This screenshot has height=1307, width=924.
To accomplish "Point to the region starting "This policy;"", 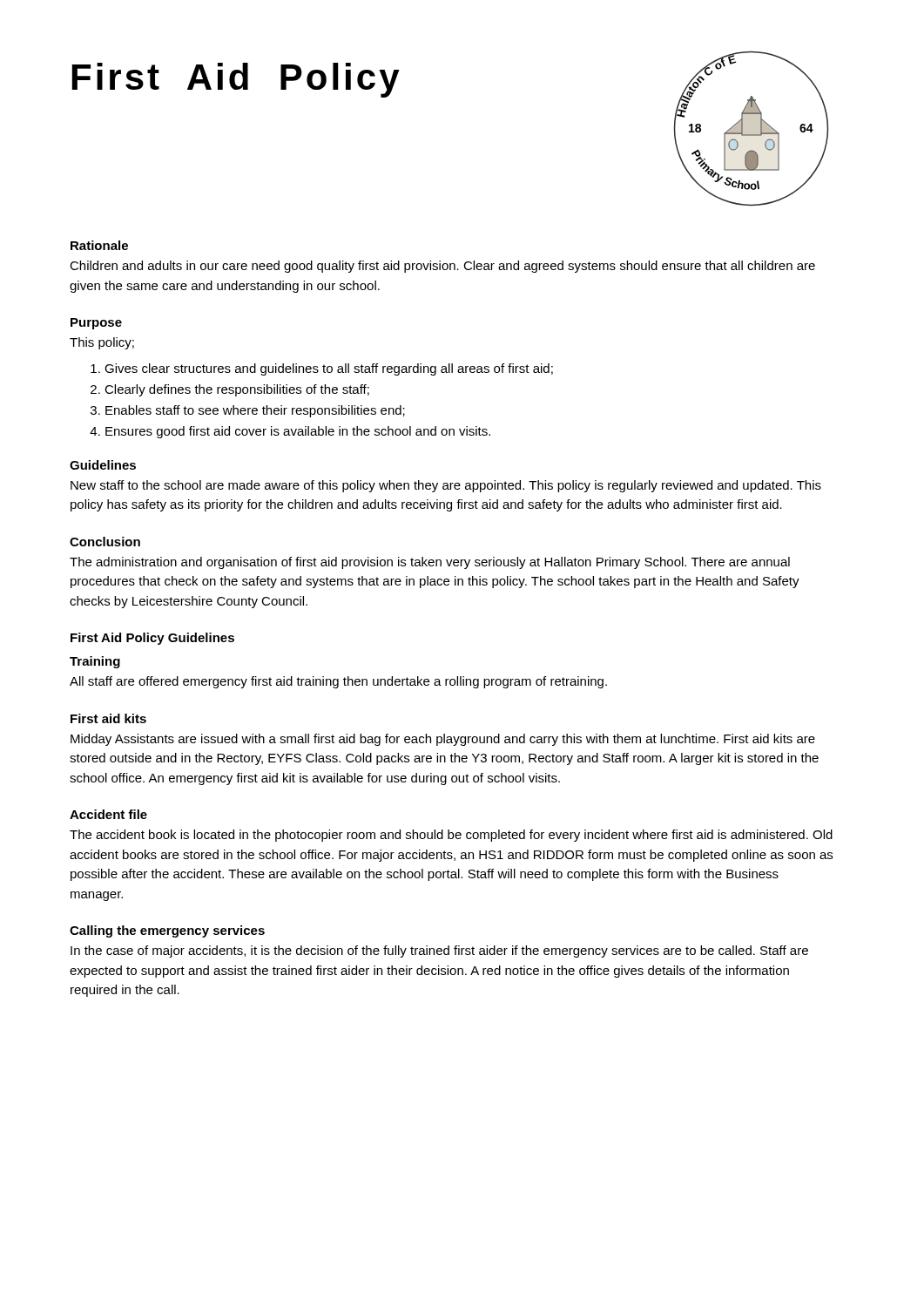I will click(x=102, y=342).
